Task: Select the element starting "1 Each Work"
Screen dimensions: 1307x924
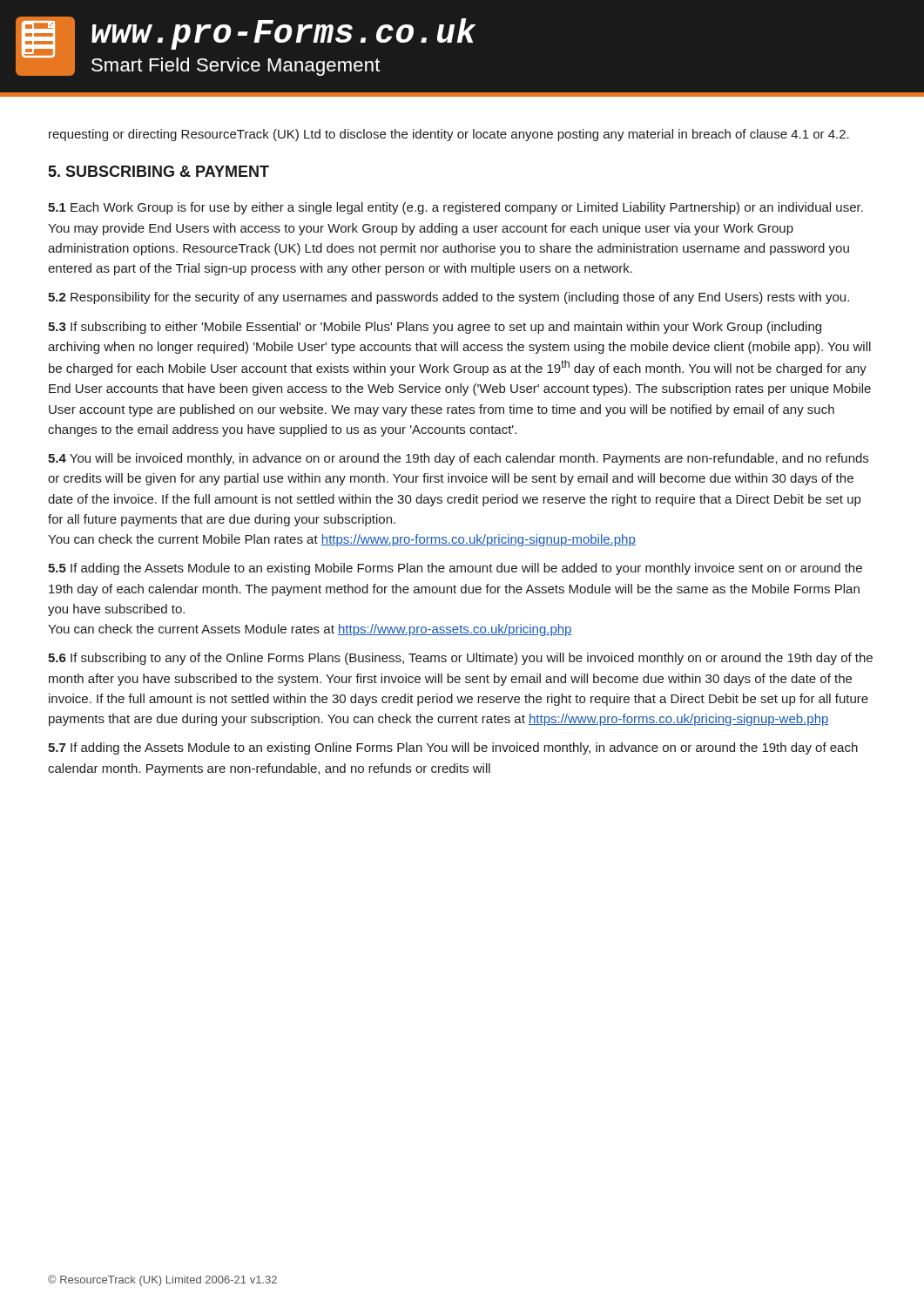Action: point(456,238)
